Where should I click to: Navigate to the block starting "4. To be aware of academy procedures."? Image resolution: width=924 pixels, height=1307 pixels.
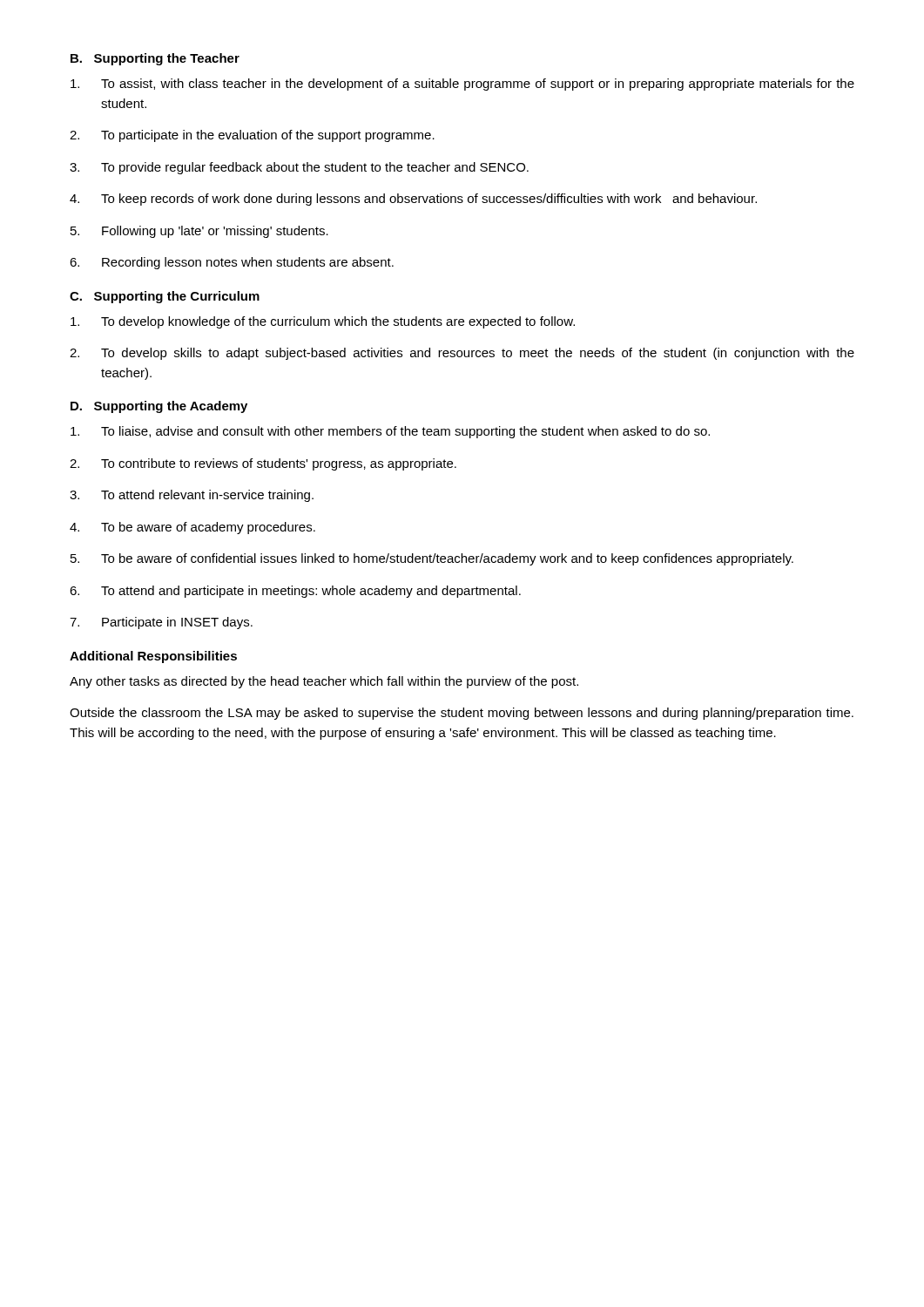click(x=192, y=528)
